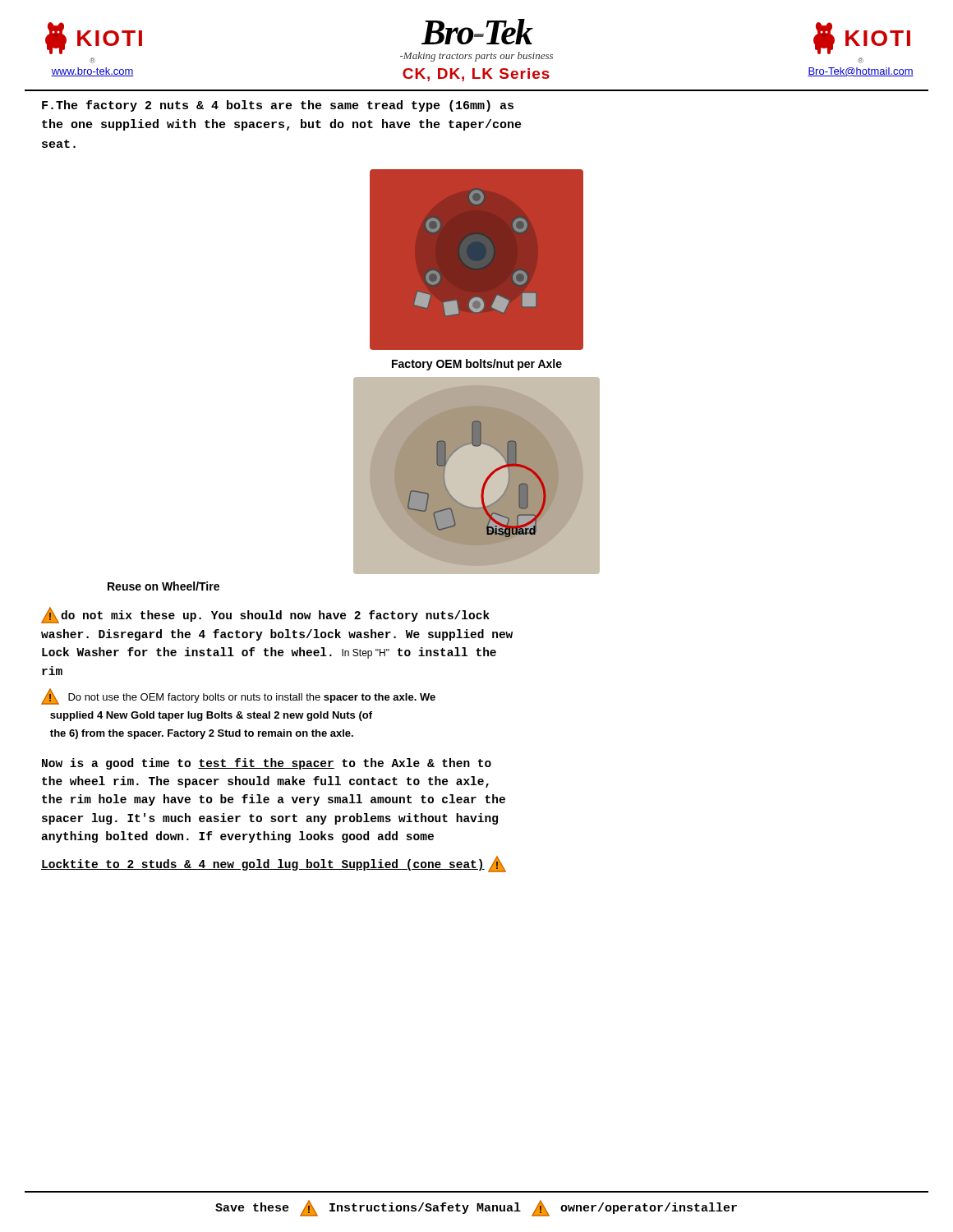The image size is (953, 1232).
Task: Find the text block that says "Now is a good time to test"
Action: (x=273, y=800)
